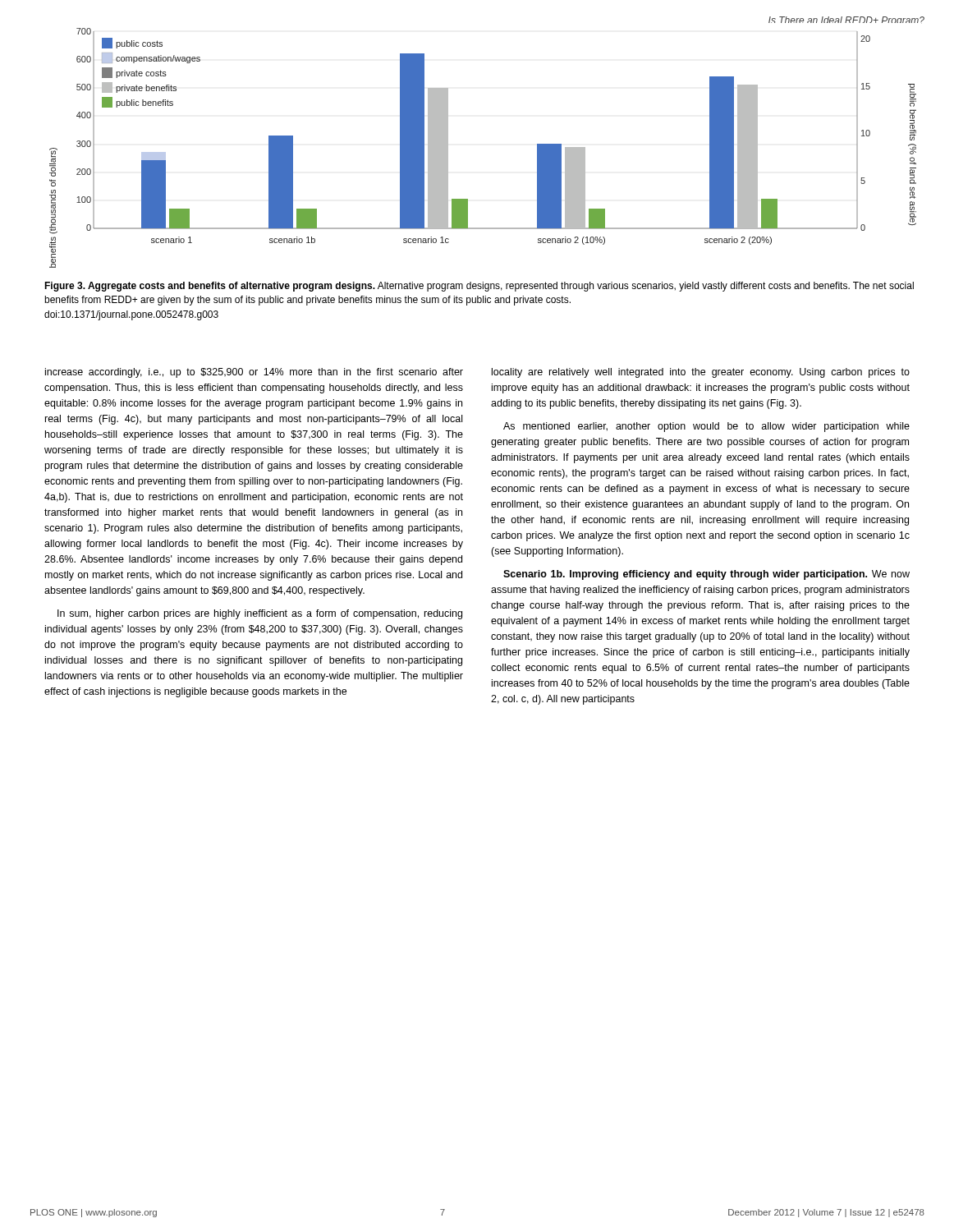This screenshot has width=954, height=1232.
Task: Where is the passage that starts "increase accordingly, i.e., up"?
Action: click(254, 532)
